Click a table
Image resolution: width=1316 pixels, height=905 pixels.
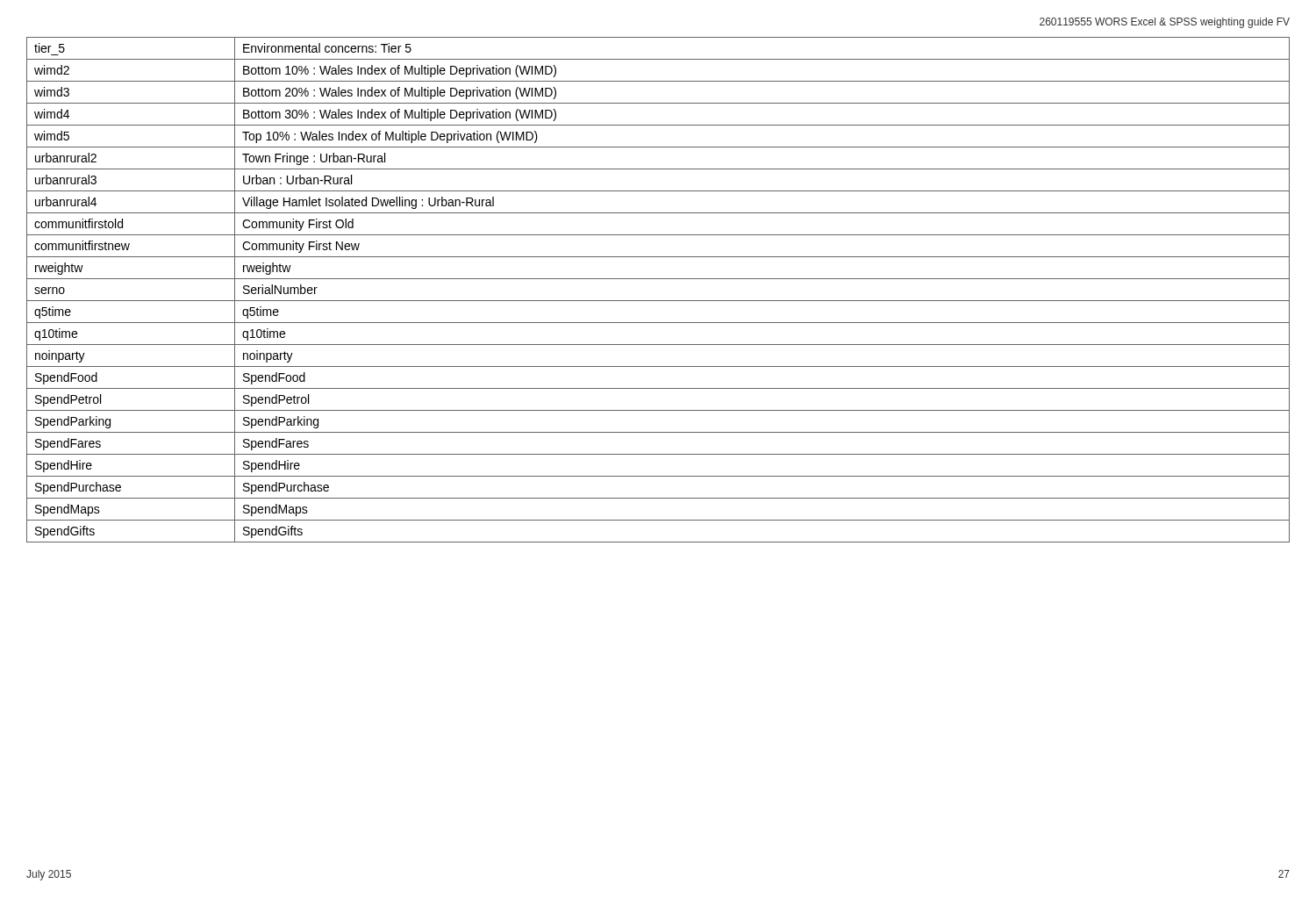point(658,290)
